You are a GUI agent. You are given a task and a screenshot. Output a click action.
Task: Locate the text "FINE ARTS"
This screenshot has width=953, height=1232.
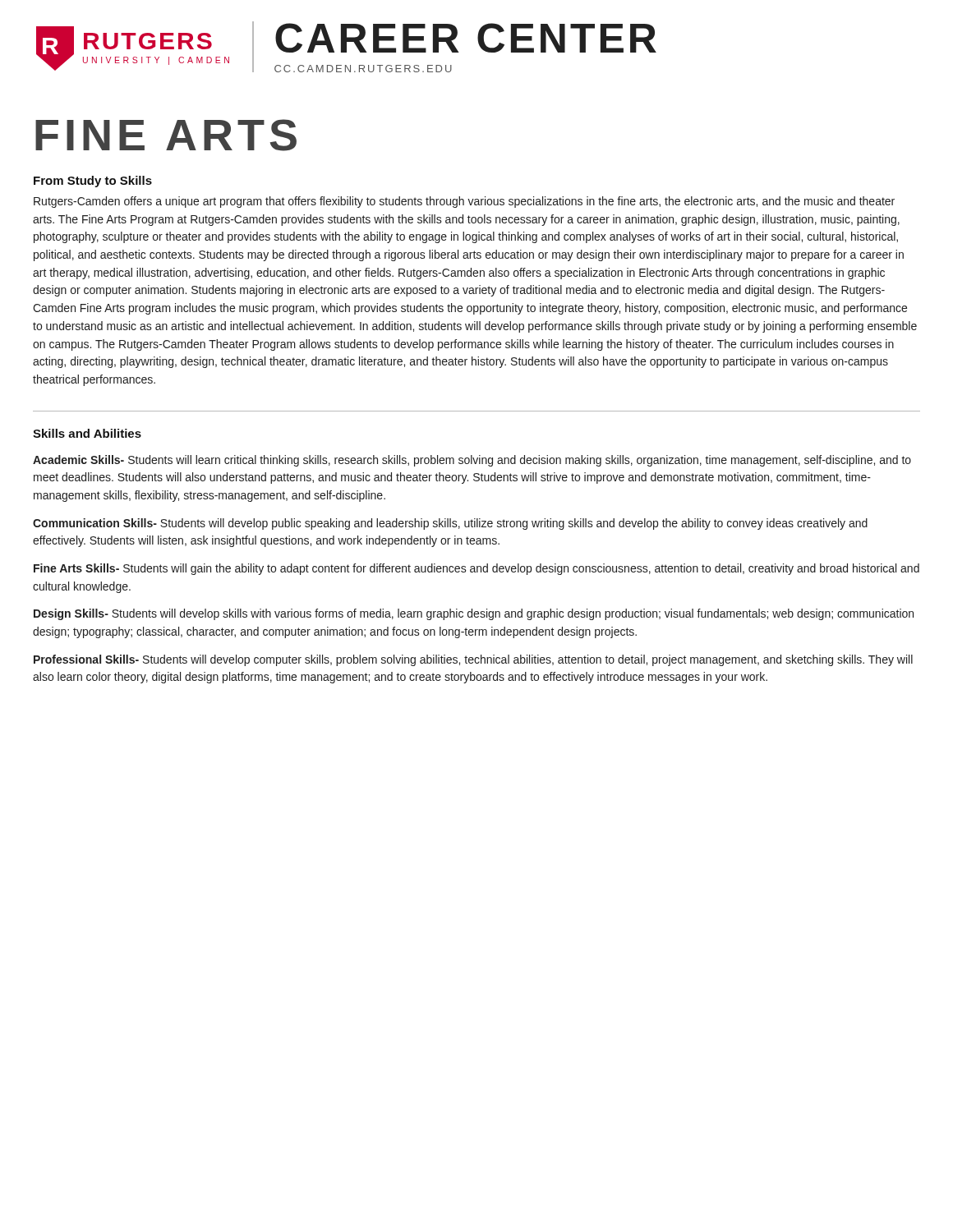pos(168,135)
